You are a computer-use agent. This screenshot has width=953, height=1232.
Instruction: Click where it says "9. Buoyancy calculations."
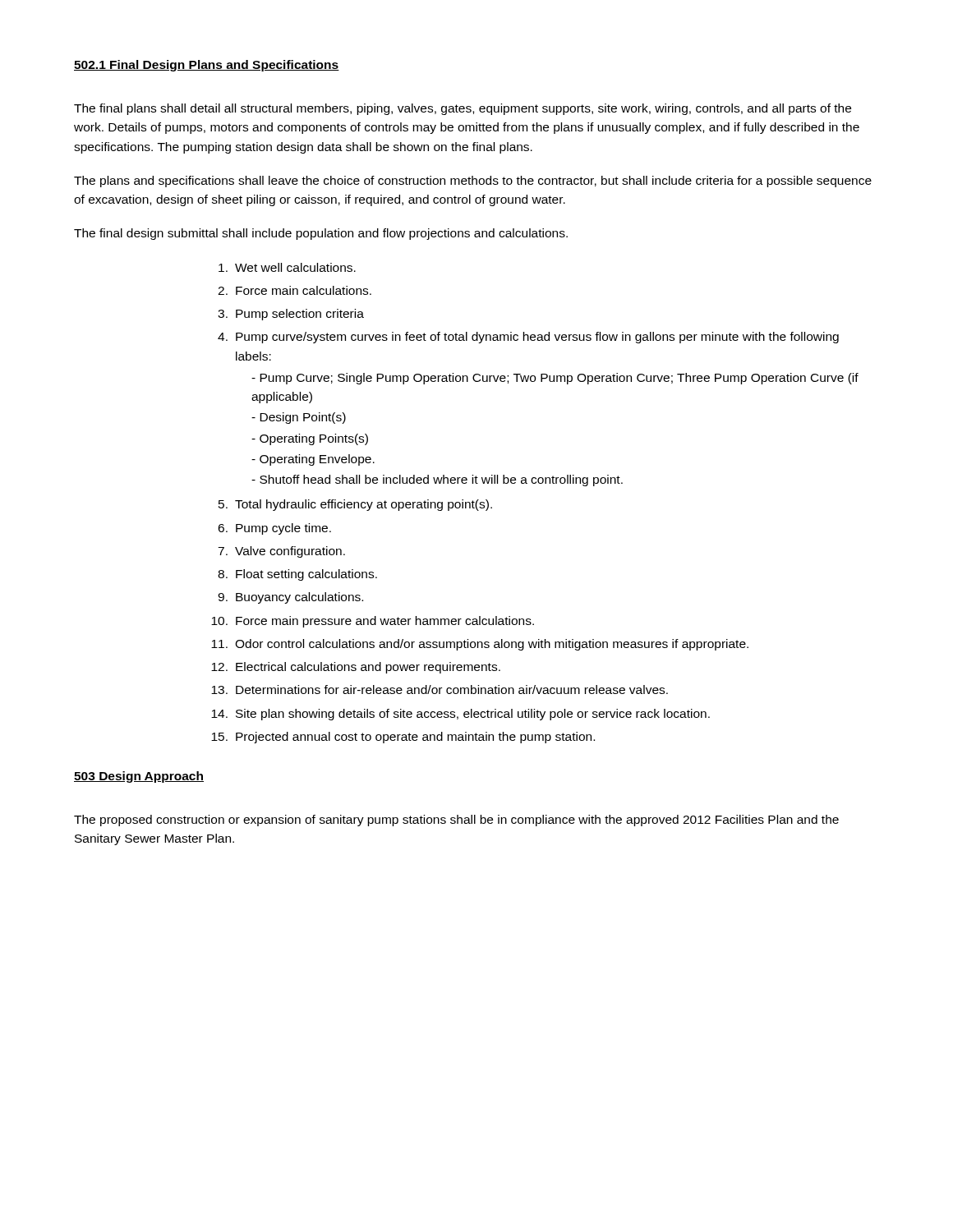290,598
